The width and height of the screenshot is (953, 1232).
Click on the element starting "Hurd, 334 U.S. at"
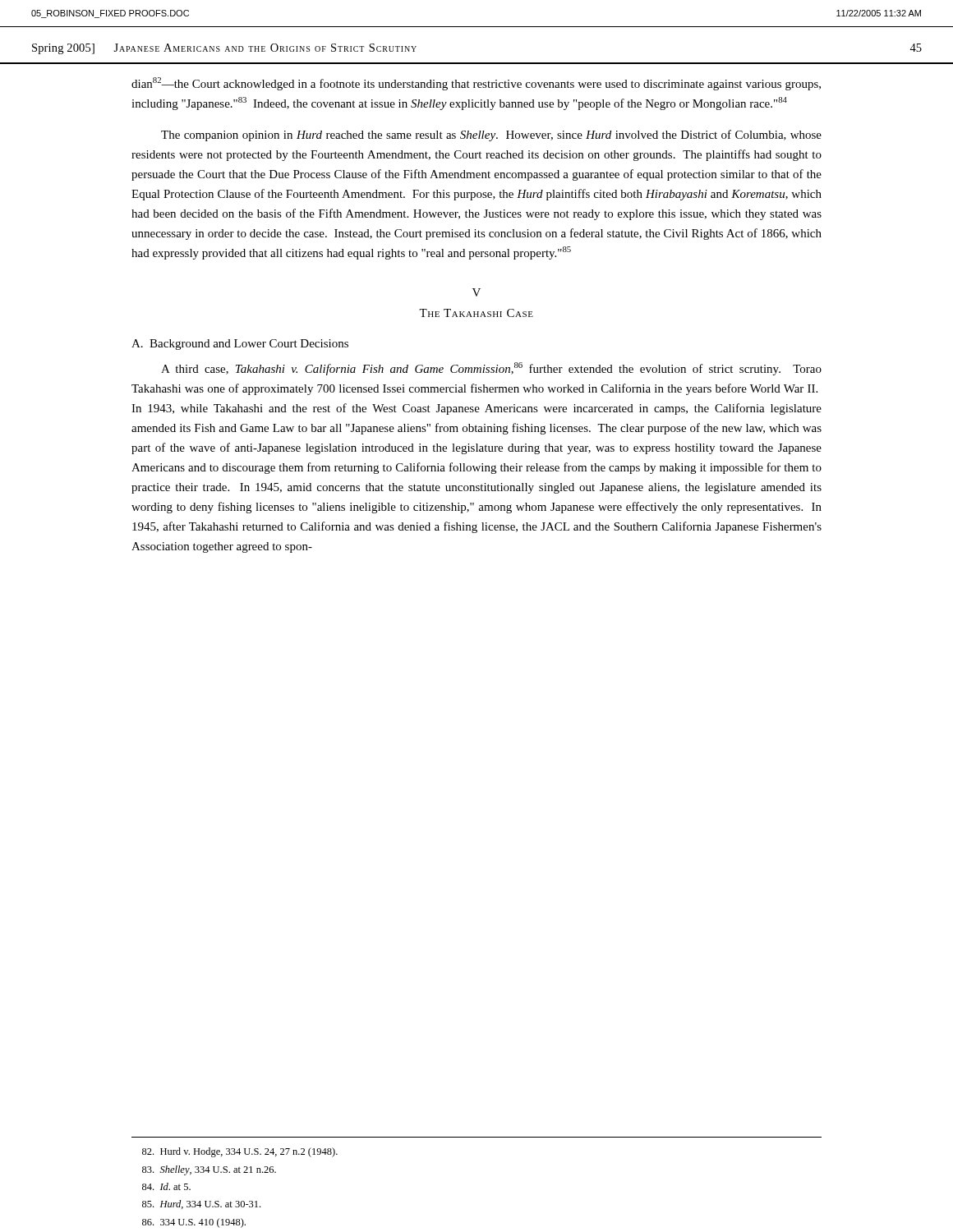[x=196, y=1204]
